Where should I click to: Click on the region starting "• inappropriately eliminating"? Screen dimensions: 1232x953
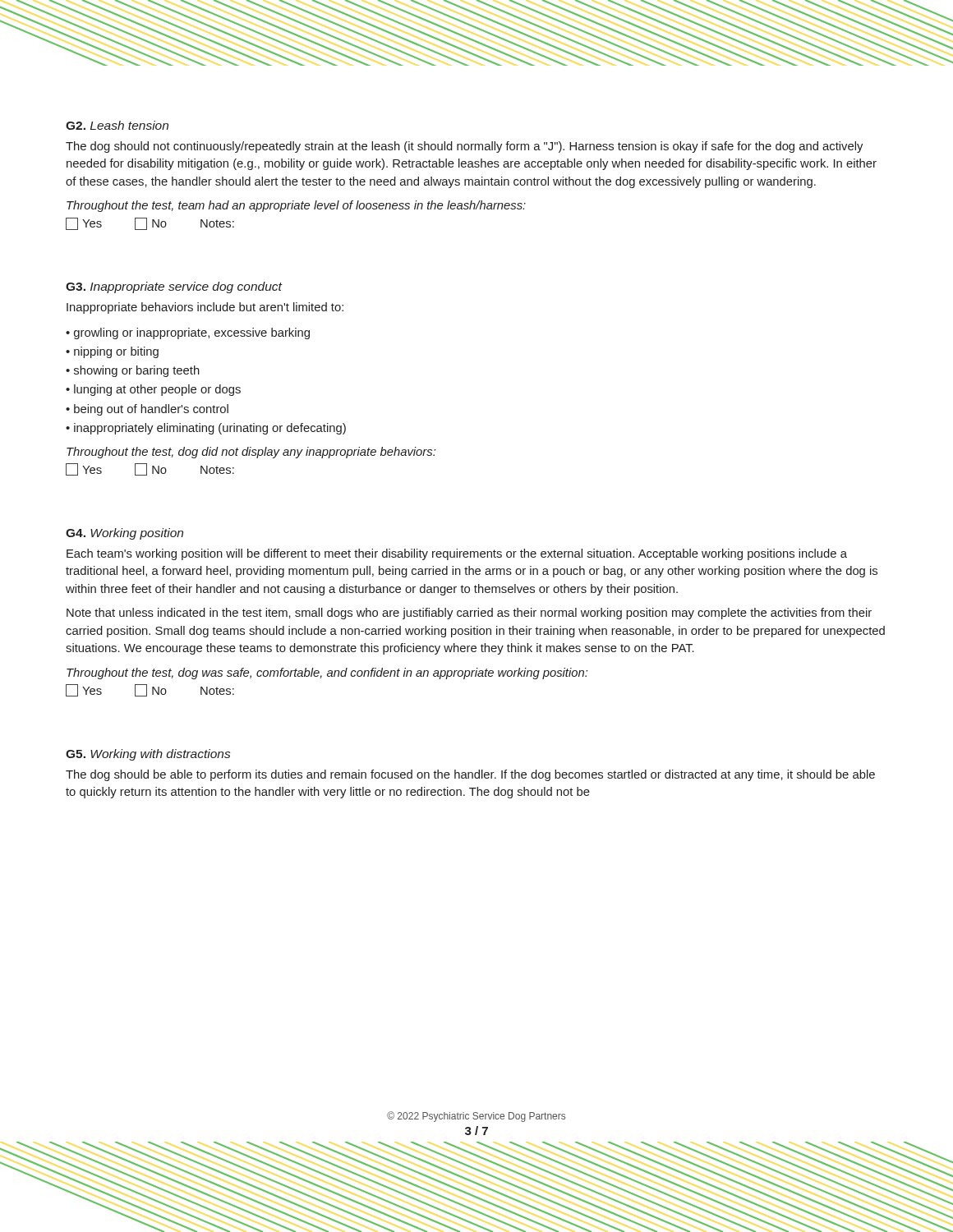206,428
